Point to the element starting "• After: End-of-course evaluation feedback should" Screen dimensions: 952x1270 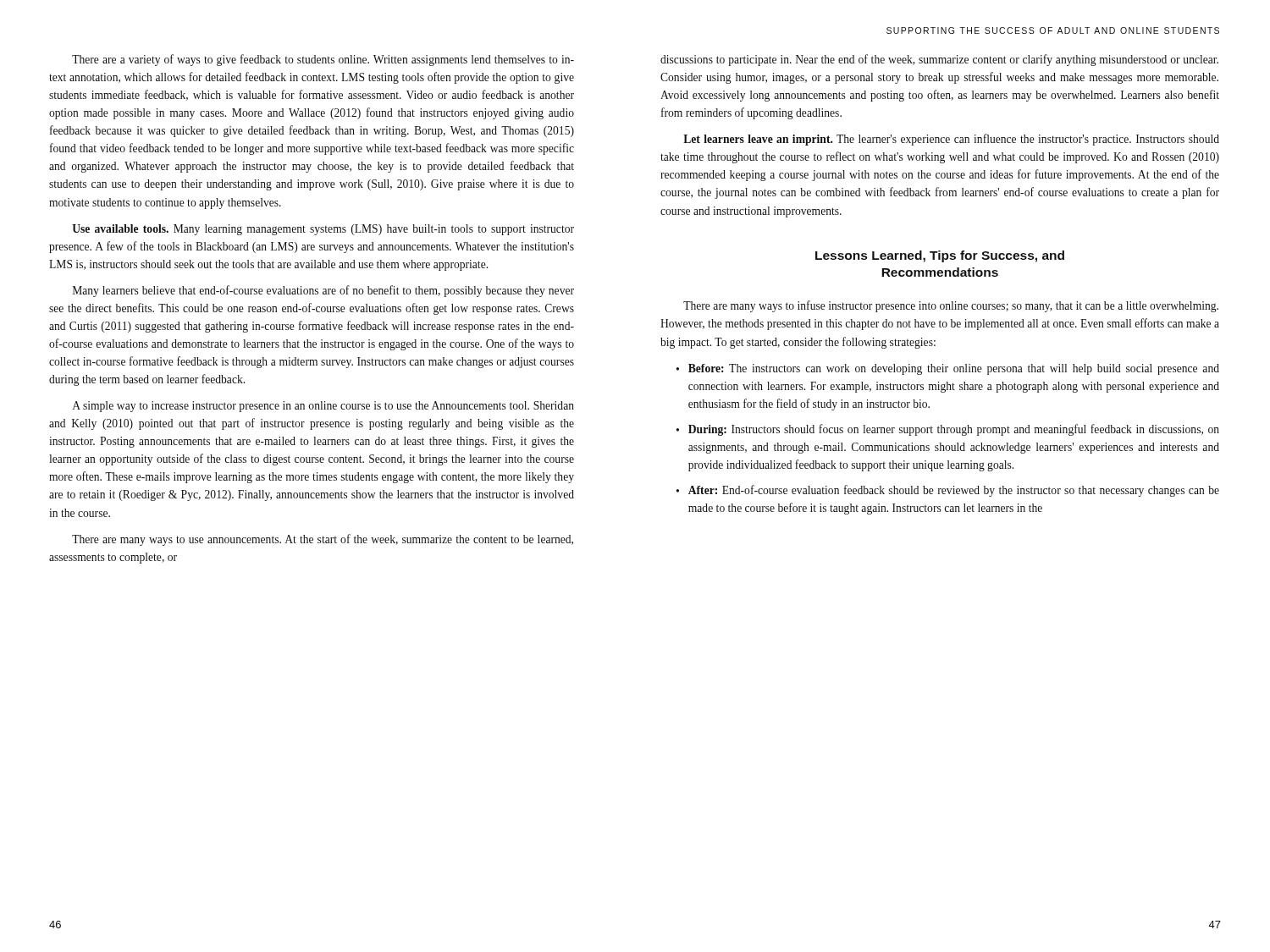[947, 499]
